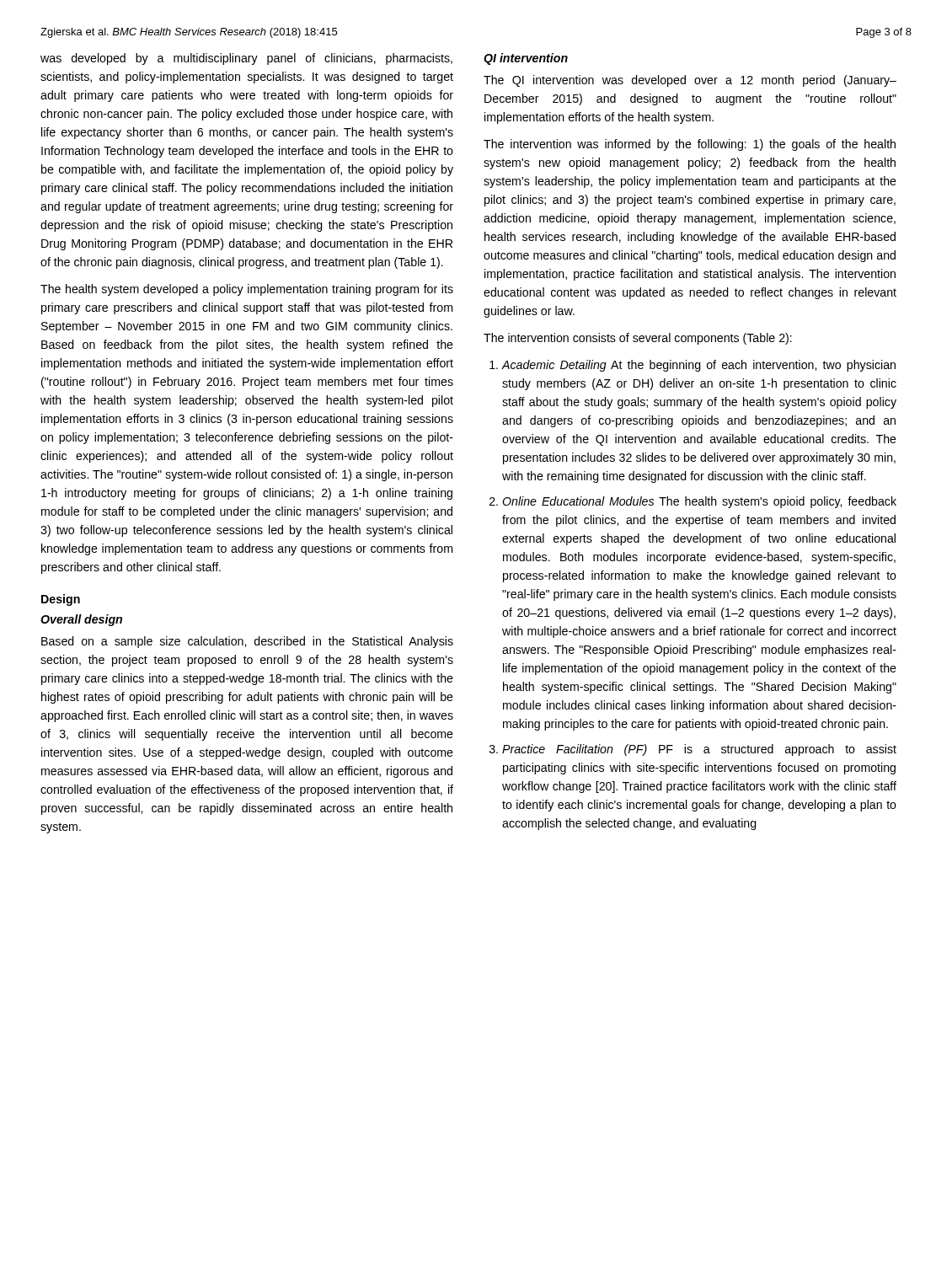Image resolution: width=952 pixels, height=1264 pixels.
Task: Locate the text starting "Based on a sample size calculation,"
Action: [x=247, y=734]
